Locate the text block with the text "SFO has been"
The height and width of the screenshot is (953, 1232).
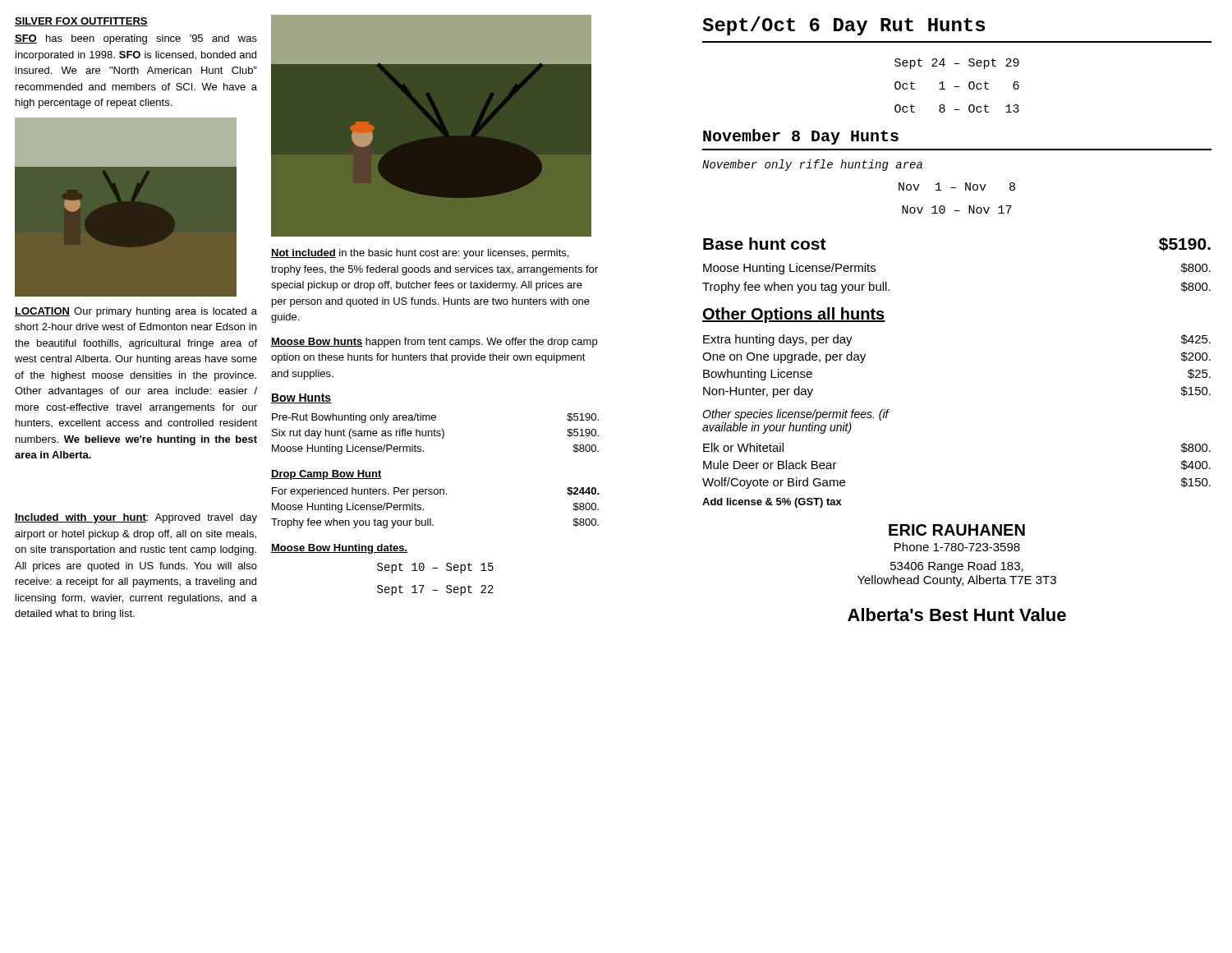(x=136, y=70)
